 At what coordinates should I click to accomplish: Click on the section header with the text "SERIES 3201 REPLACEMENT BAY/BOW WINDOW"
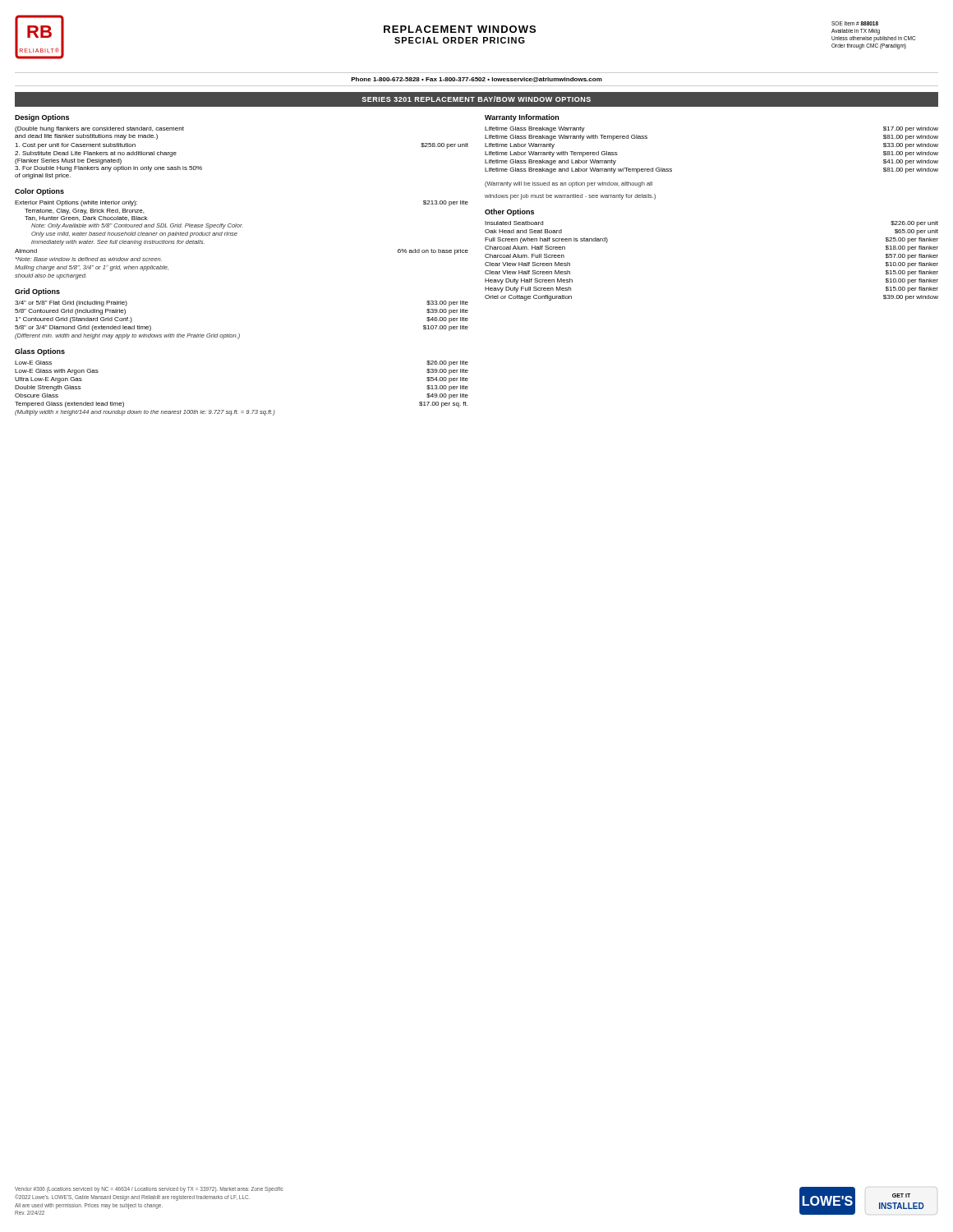click(476, 99)
